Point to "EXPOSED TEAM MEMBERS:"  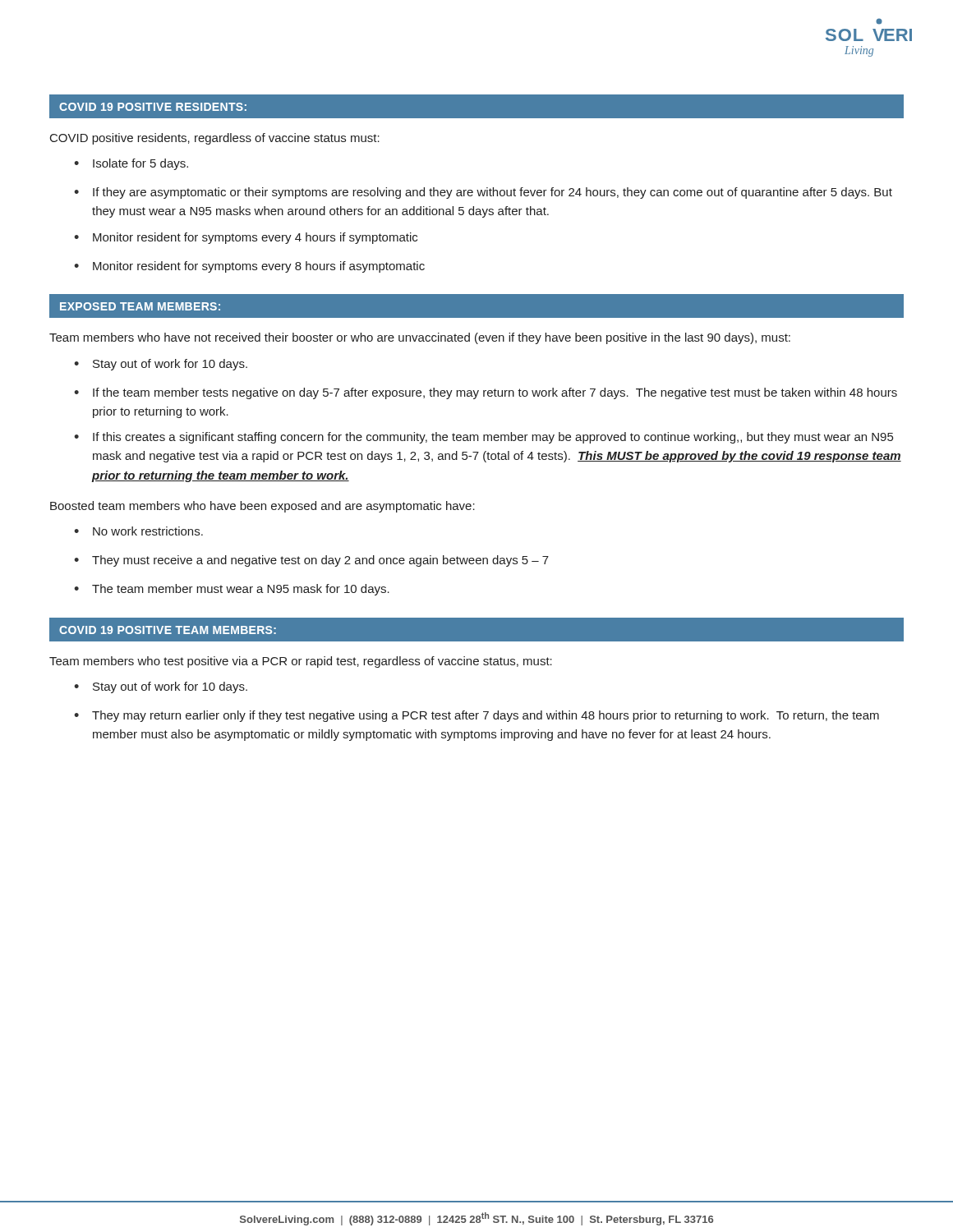(140, 307)
